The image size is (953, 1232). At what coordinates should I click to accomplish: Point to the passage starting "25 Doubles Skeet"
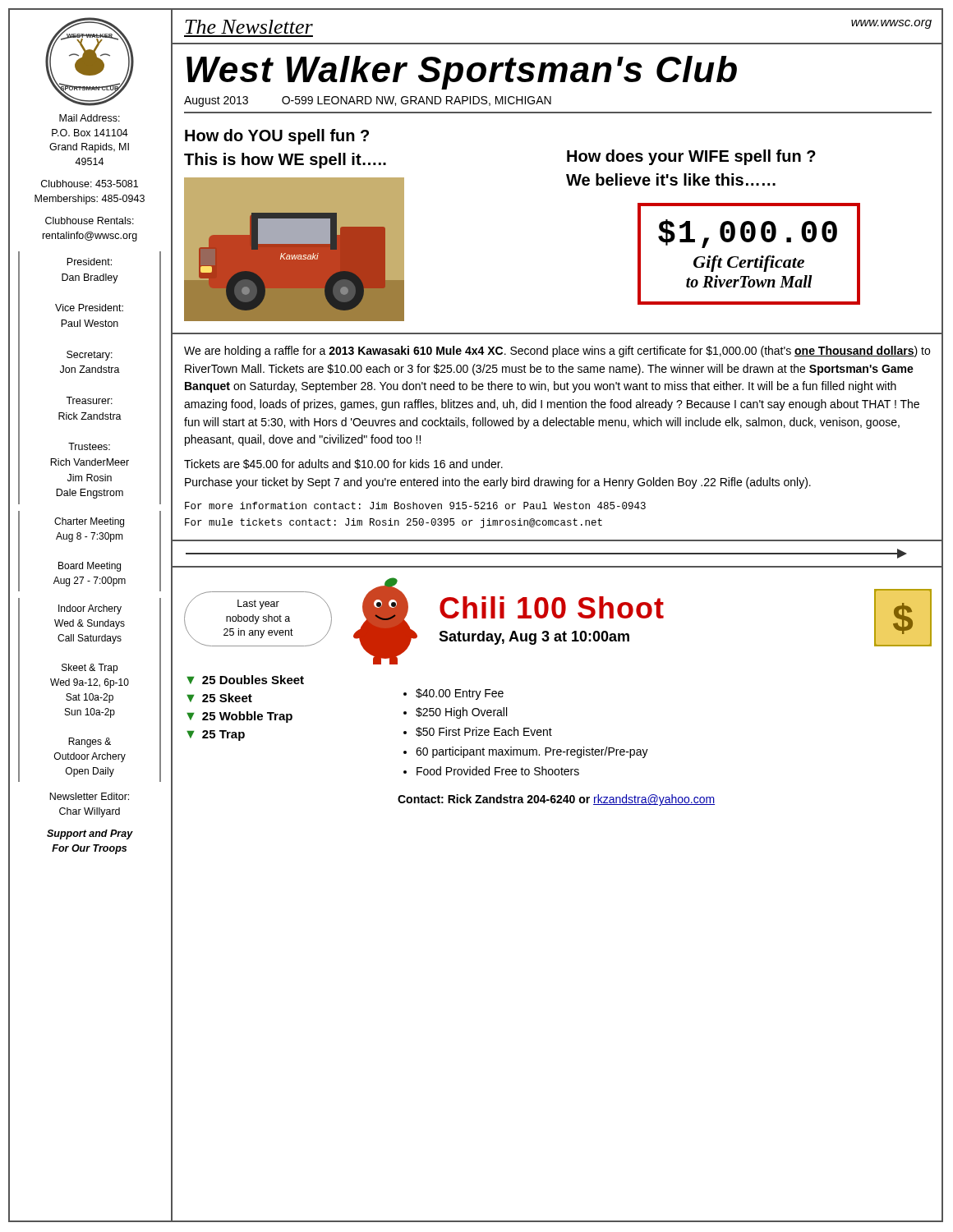tap(253, 680)
